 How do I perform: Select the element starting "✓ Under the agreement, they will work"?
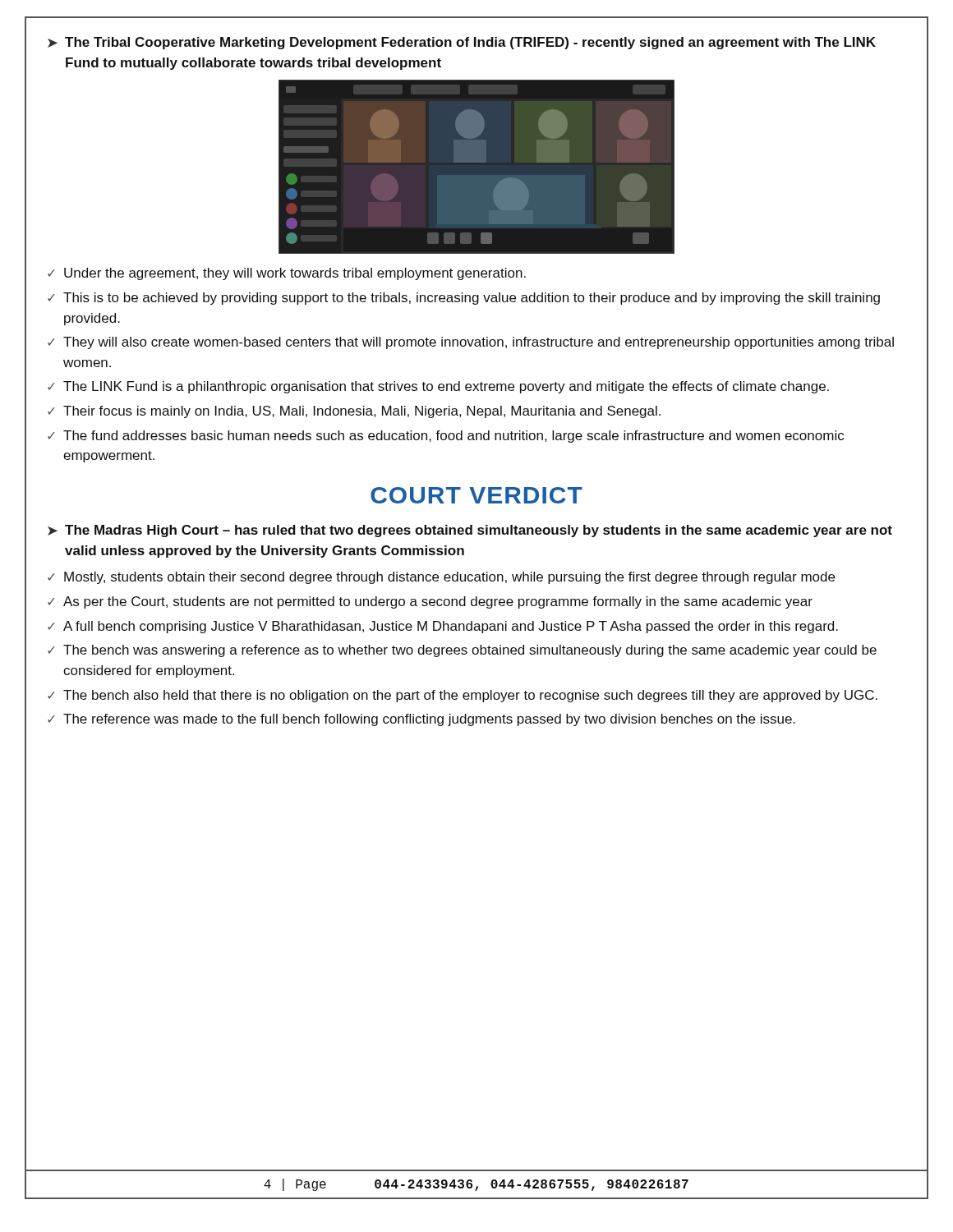pyautogui.click(x=476, y=274)
